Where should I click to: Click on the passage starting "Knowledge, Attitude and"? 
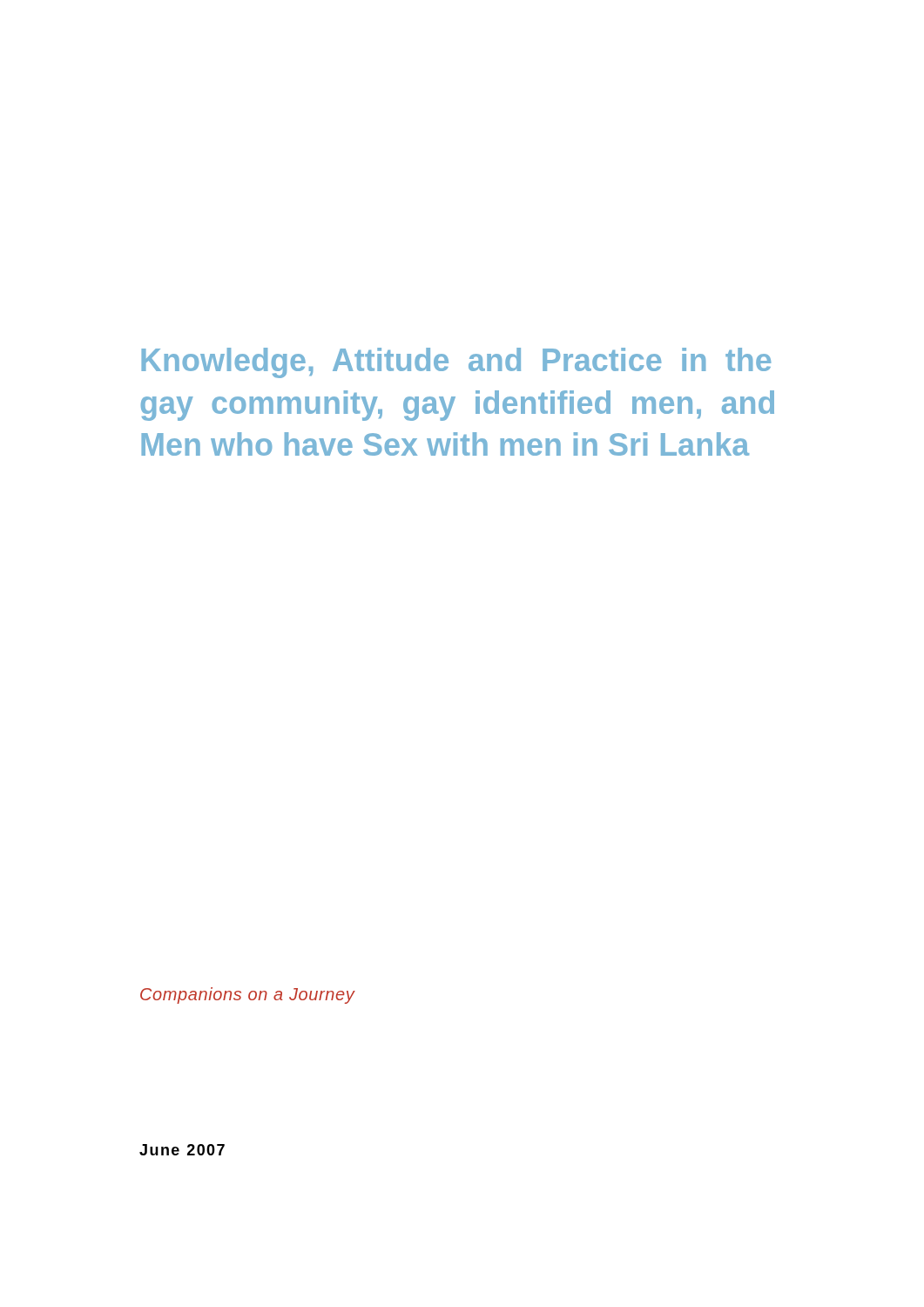[458, 403]
